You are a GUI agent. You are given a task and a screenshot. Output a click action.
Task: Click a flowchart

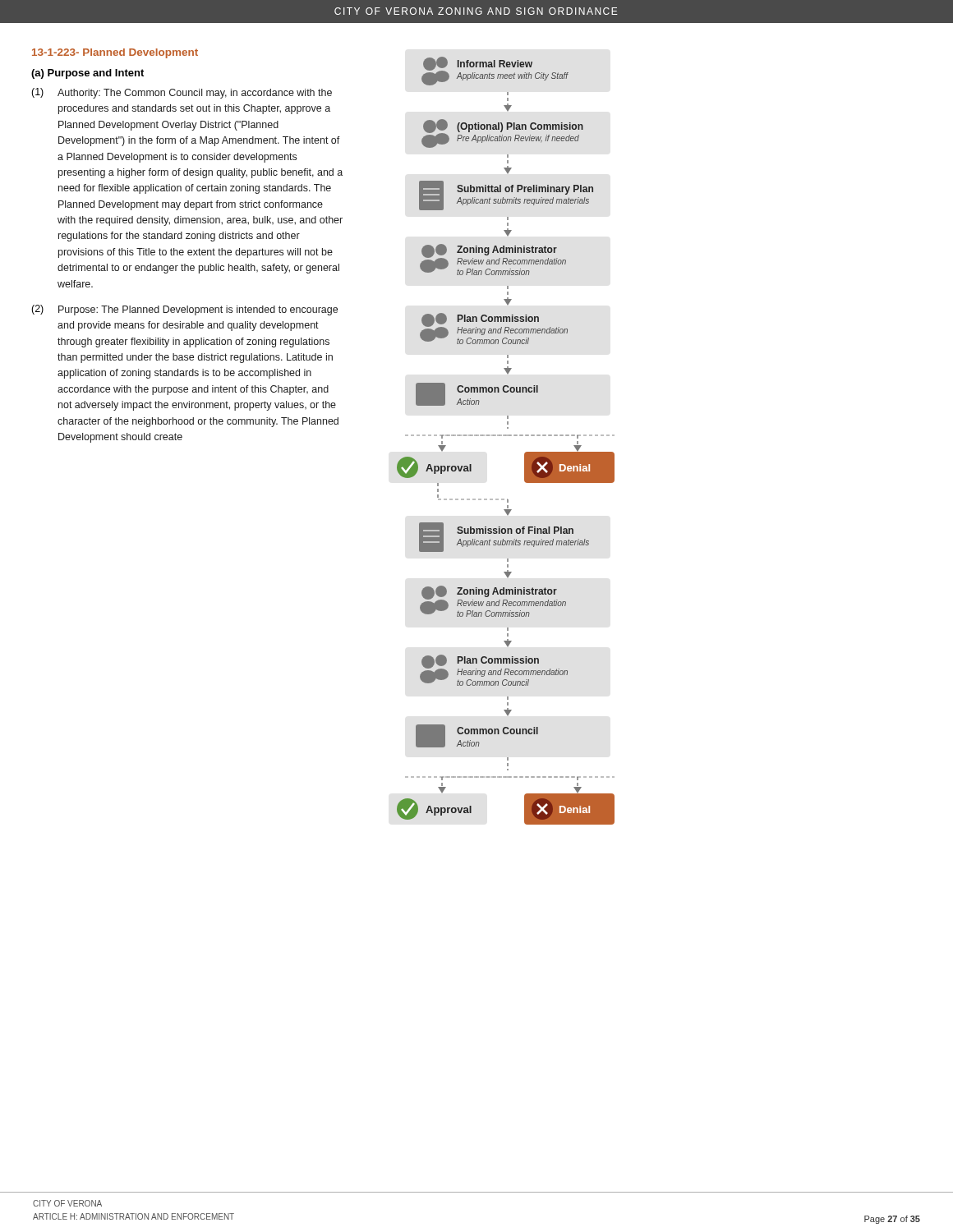(508, 560)
